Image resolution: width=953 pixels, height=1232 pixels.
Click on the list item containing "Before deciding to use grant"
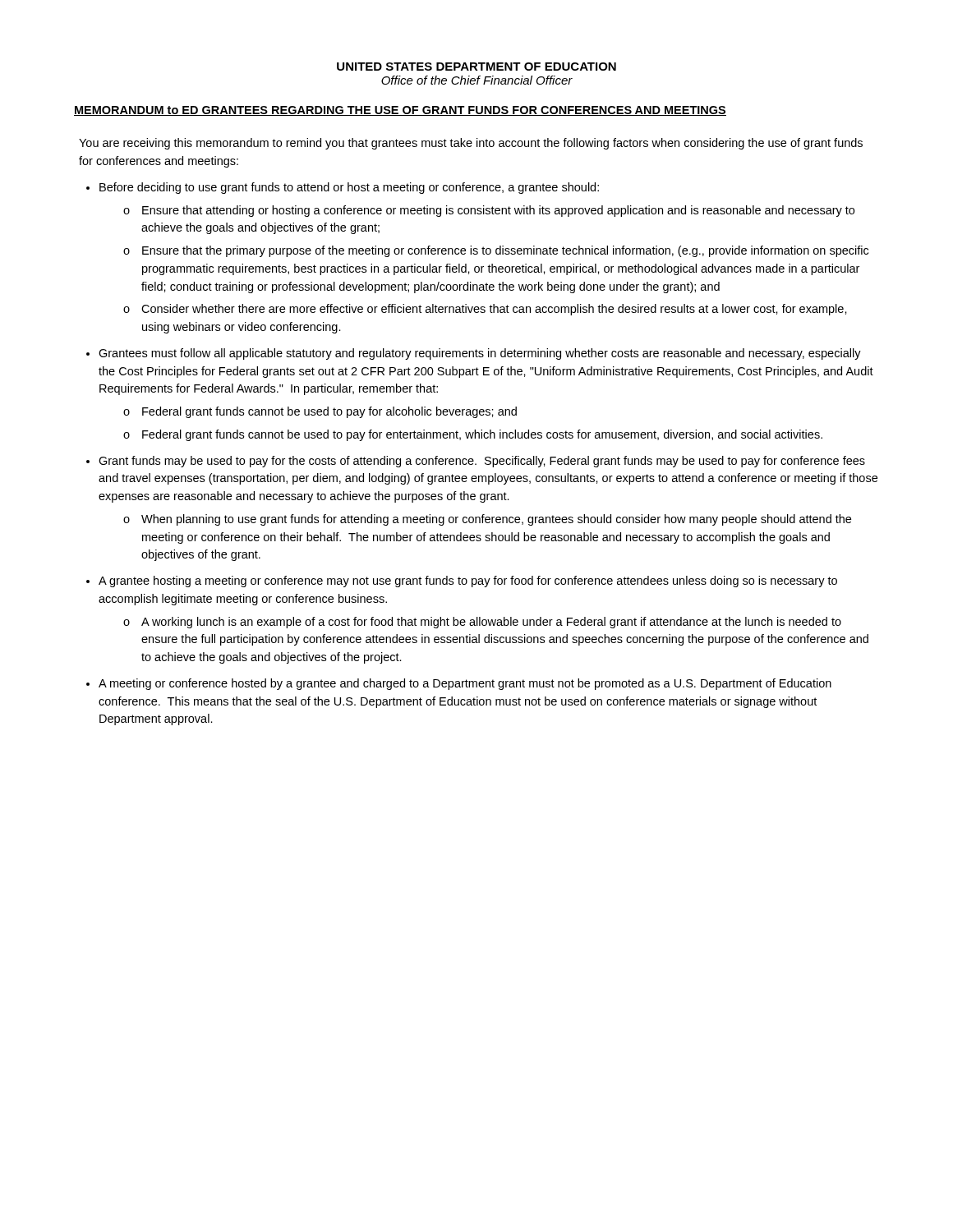click(x=489, y=259)
